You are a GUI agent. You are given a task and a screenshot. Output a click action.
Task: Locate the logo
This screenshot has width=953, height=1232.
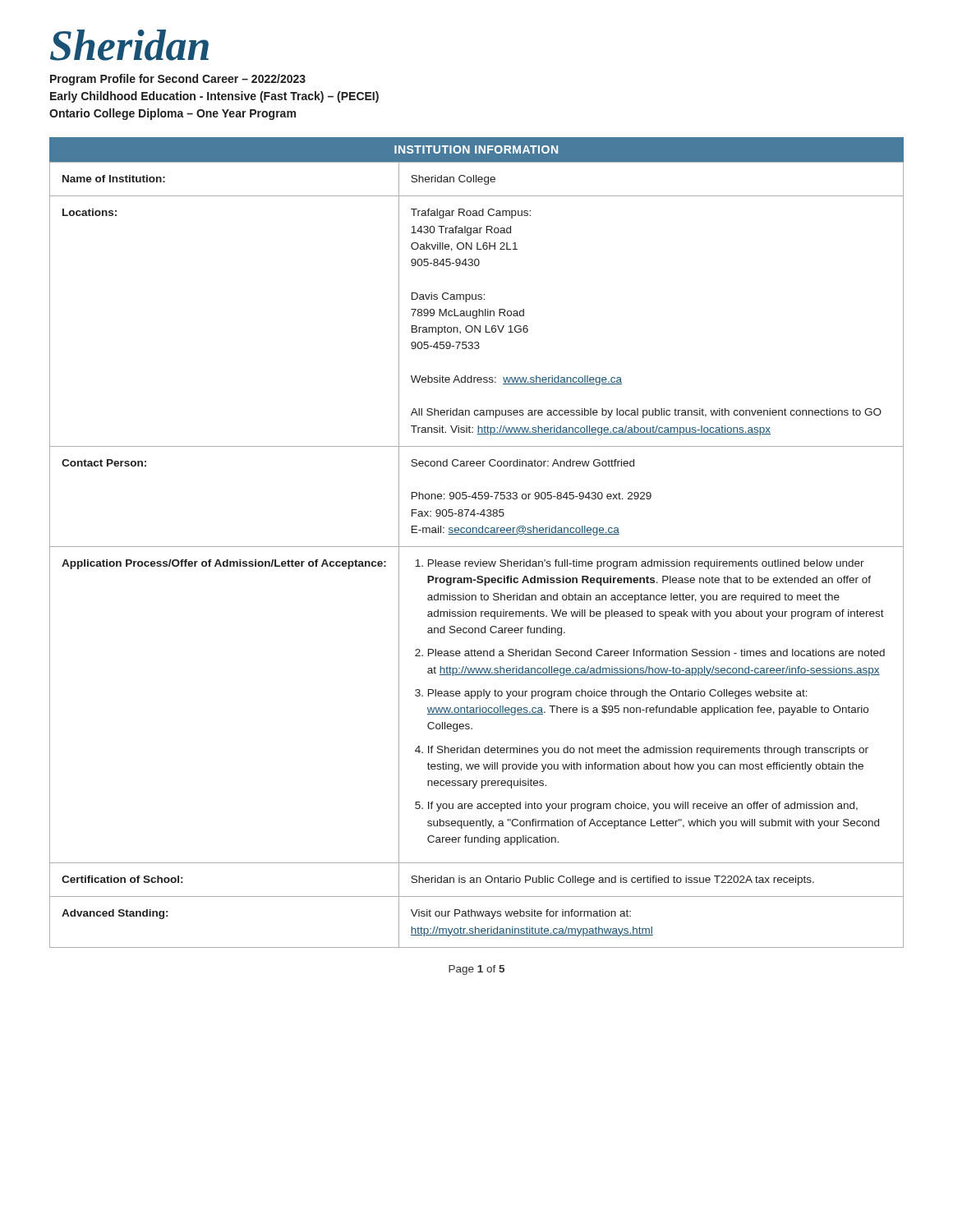coord(476,46)
